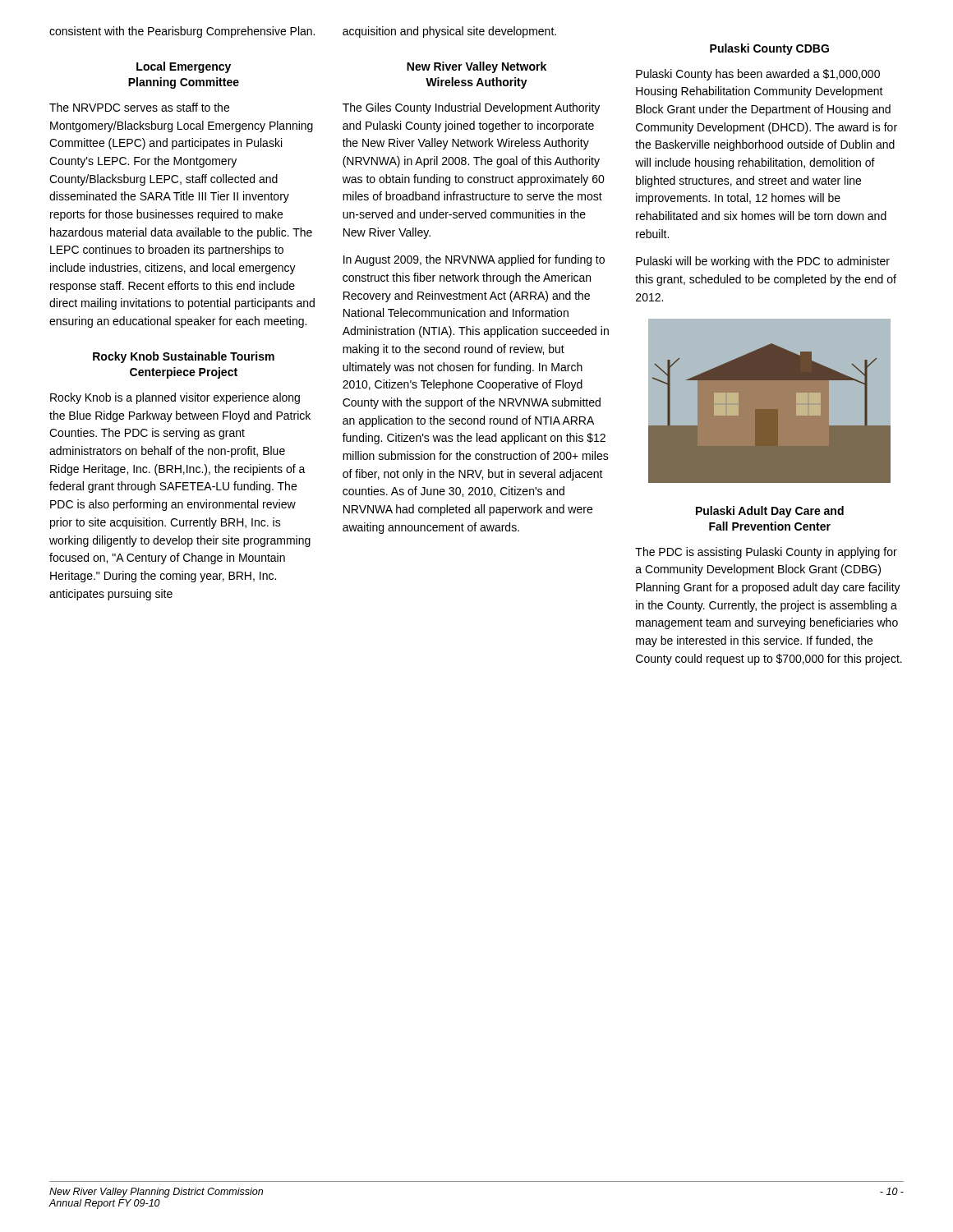Find the photo

[x=770, y=402]
